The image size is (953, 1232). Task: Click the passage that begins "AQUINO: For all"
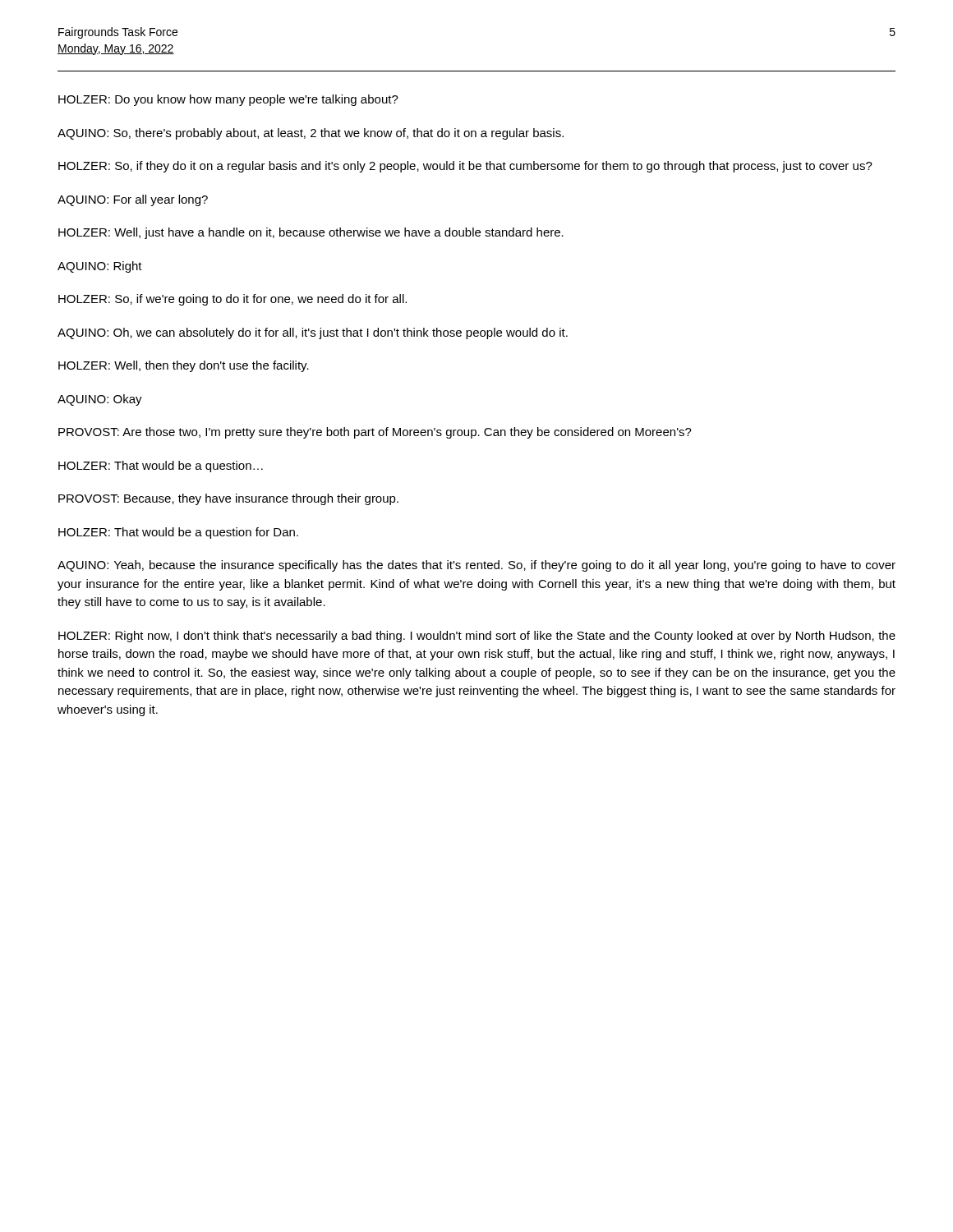(x=133, y=199)
